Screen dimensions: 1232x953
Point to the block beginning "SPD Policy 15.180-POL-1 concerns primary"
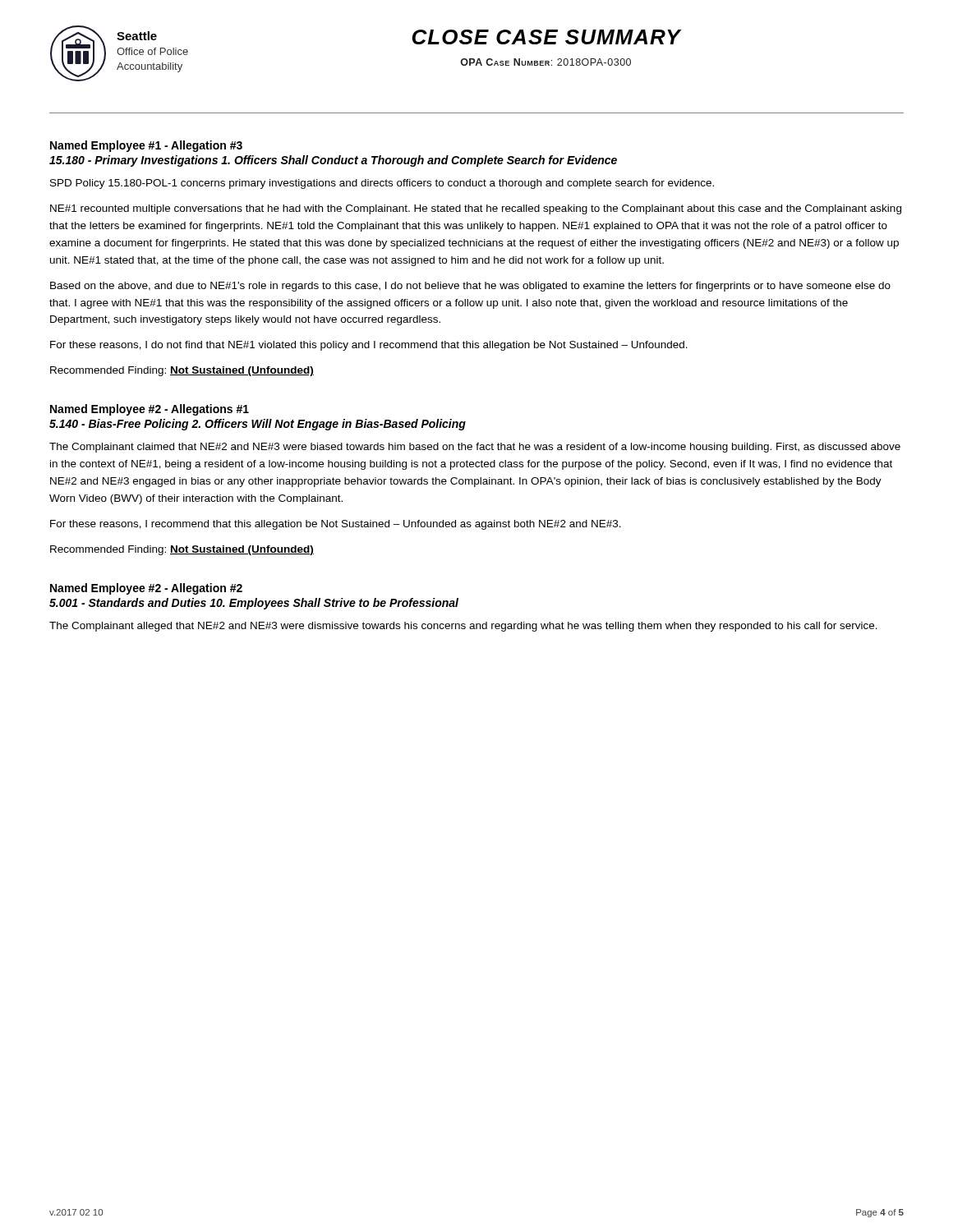click(x=382, y=183)
